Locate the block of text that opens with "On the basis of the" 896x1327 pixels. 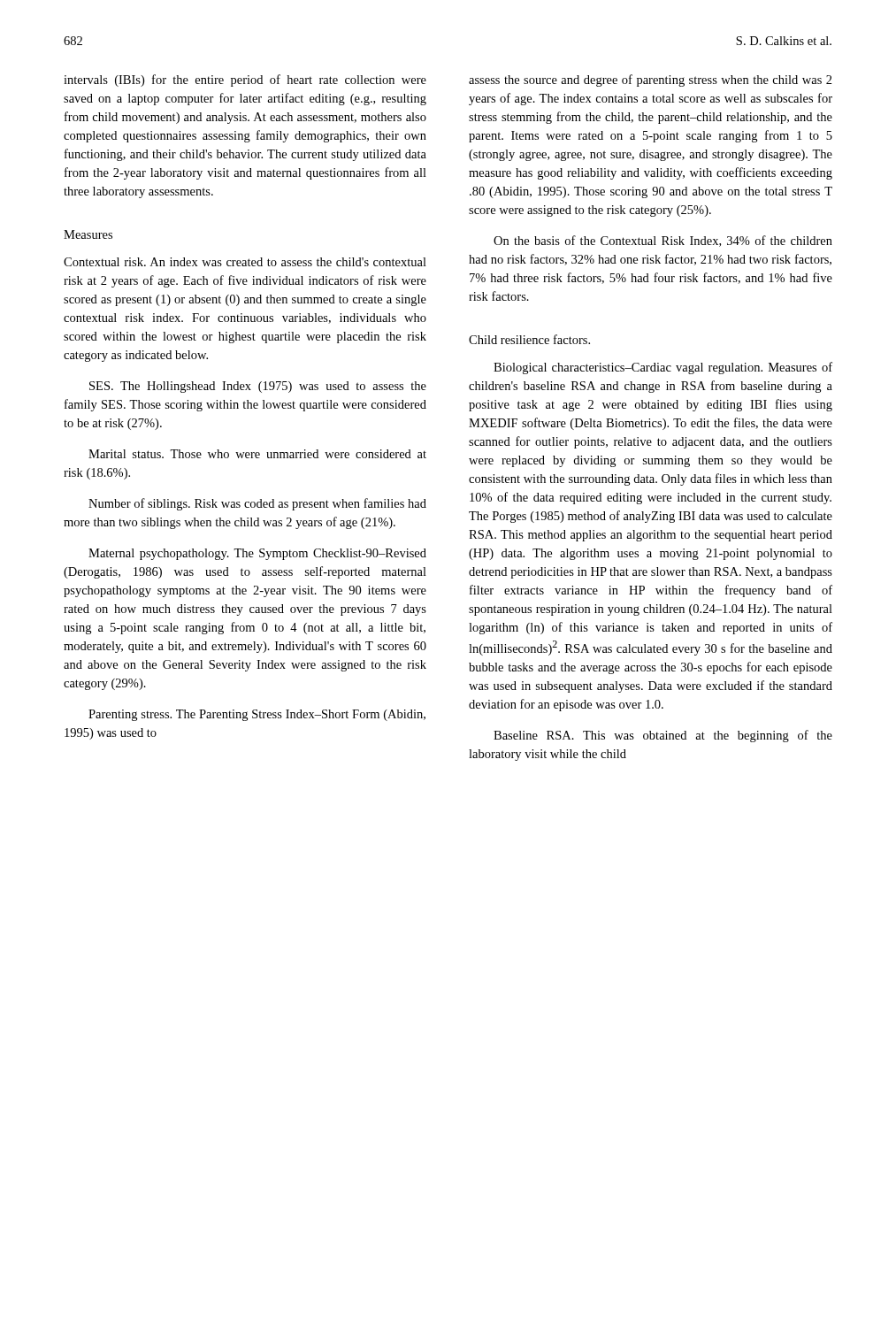click(x=651, y=269)
